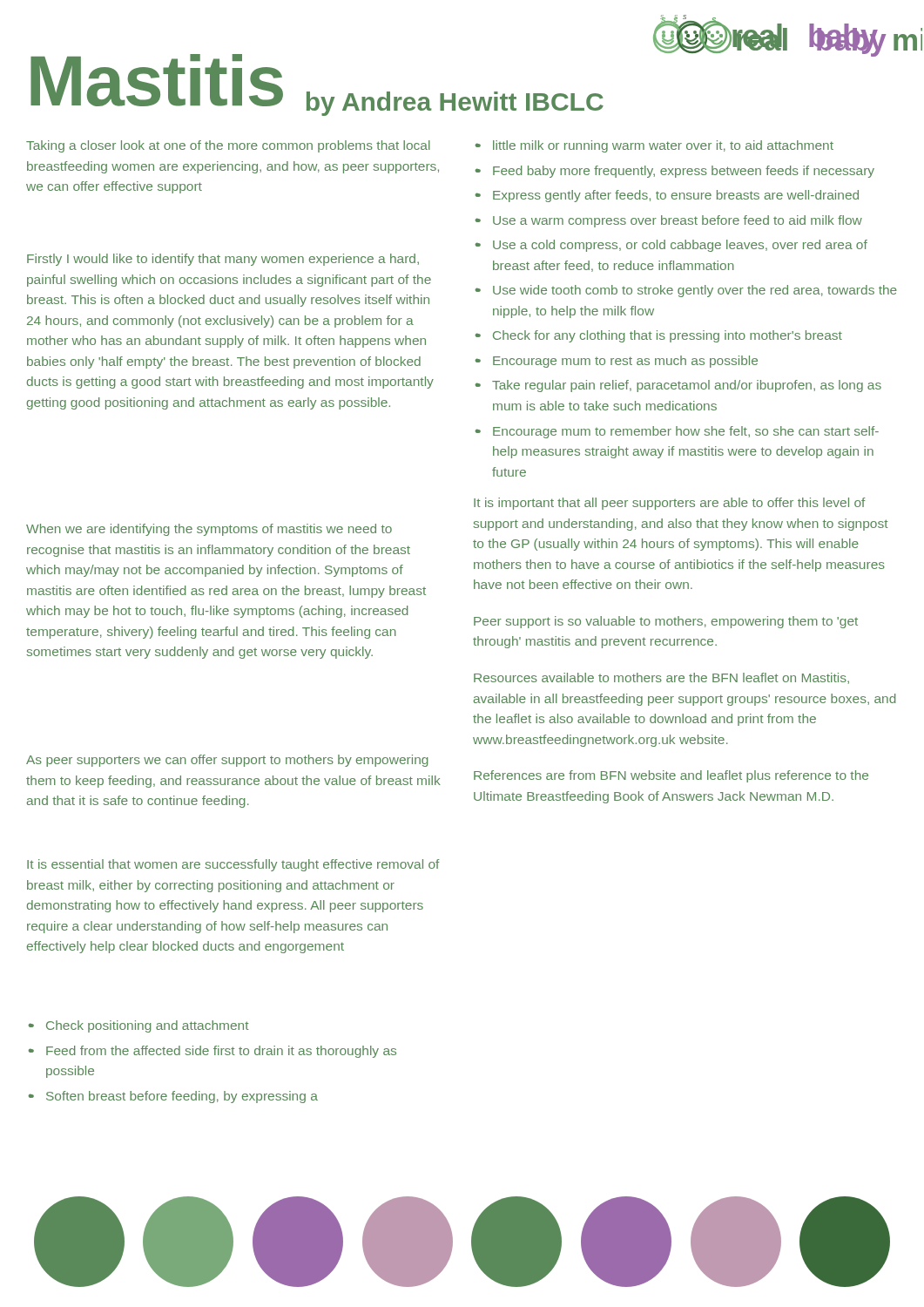Locate the logo
924x1307 pixels.
774,38
